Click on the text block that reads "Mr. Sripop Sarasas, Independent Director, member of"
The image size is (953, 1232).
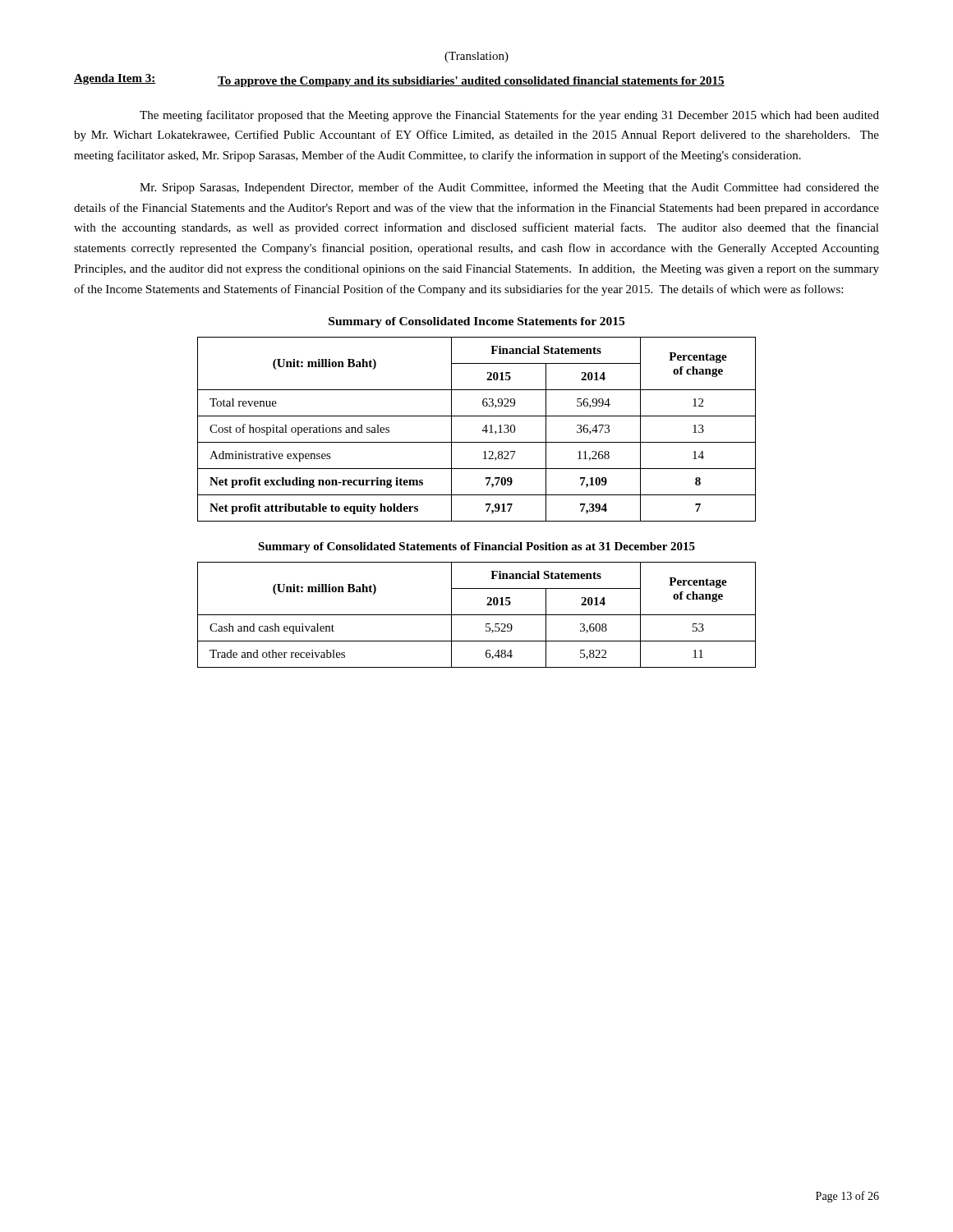point(476,238)
